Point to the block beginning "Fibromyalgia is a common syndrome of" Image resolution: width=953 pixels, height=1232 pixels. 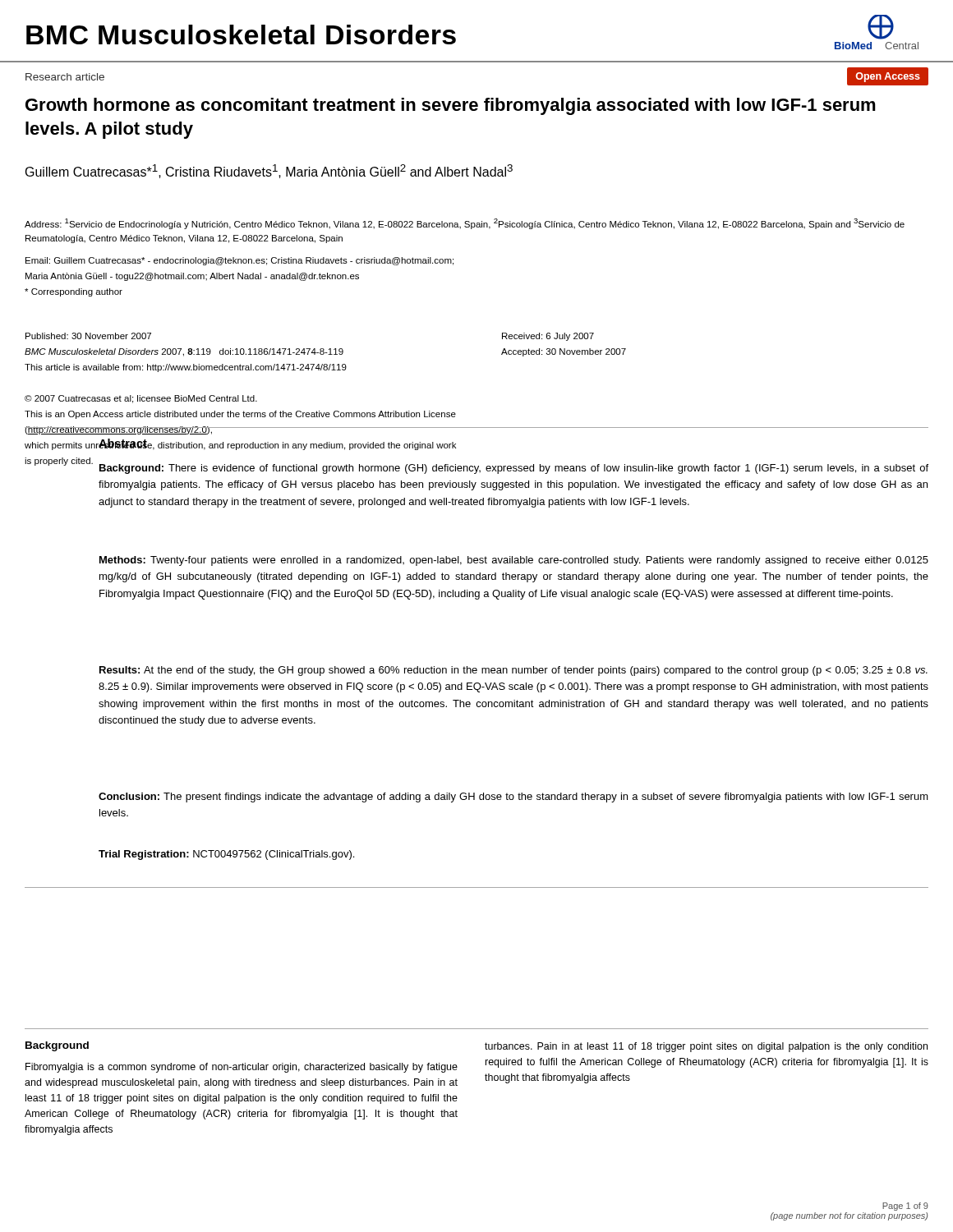click(x=241, y=1098)
